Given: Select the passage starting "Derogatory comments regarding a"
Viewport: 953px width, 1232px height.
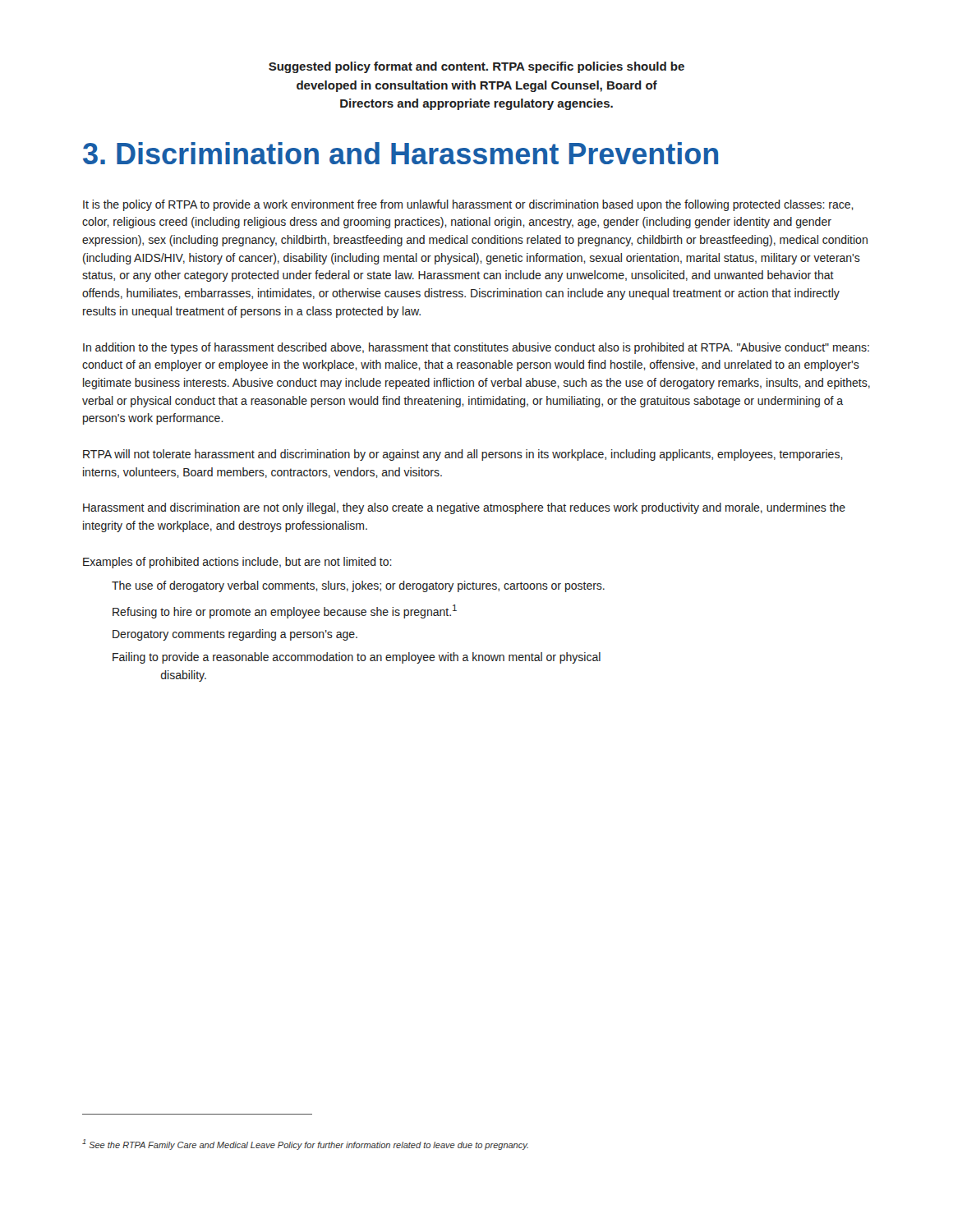Looking at the screenshot, I should (235, 634).
